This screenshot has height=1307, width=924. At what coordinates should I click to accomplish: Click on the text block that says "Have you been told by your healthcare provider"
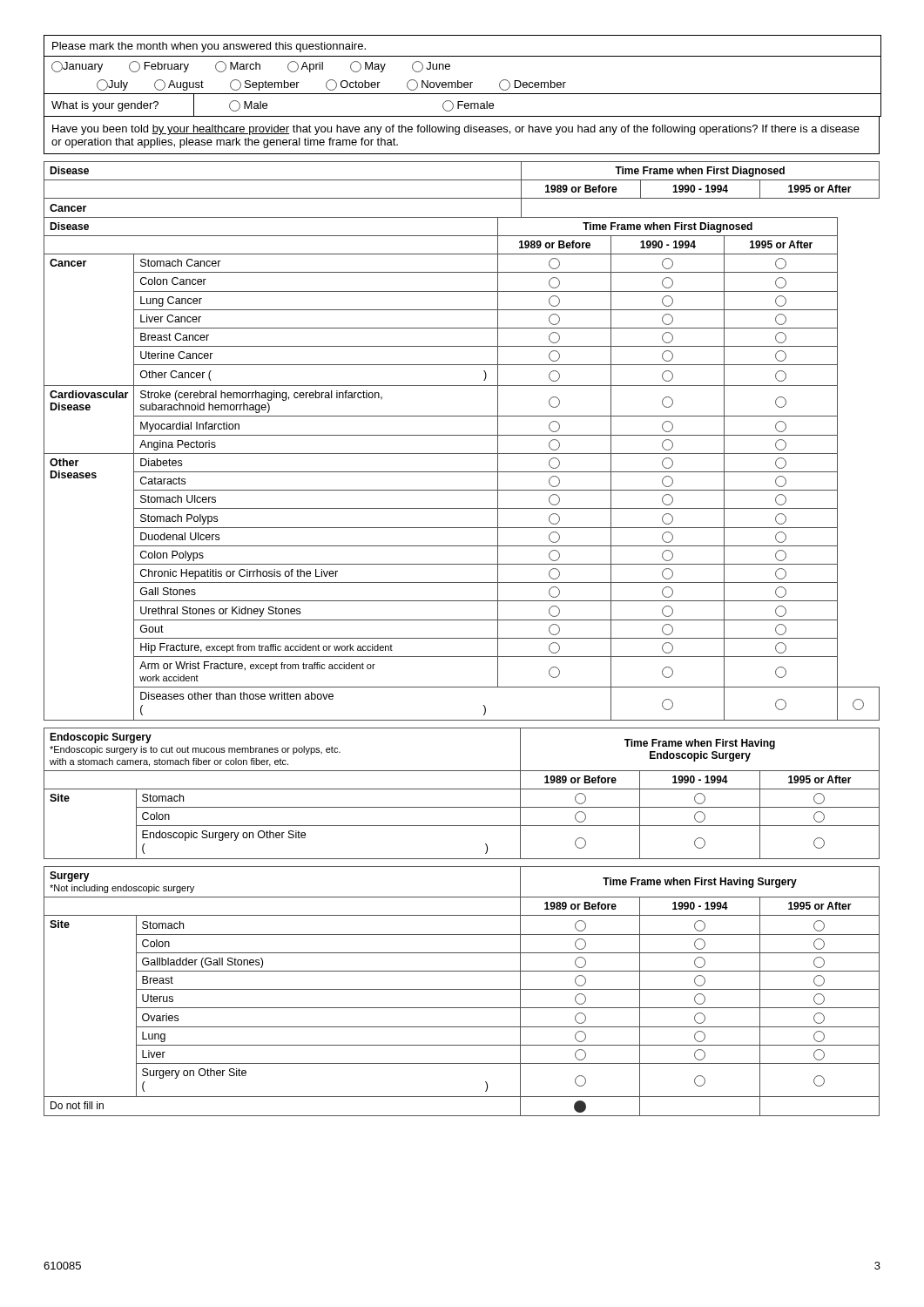point(455,135)
